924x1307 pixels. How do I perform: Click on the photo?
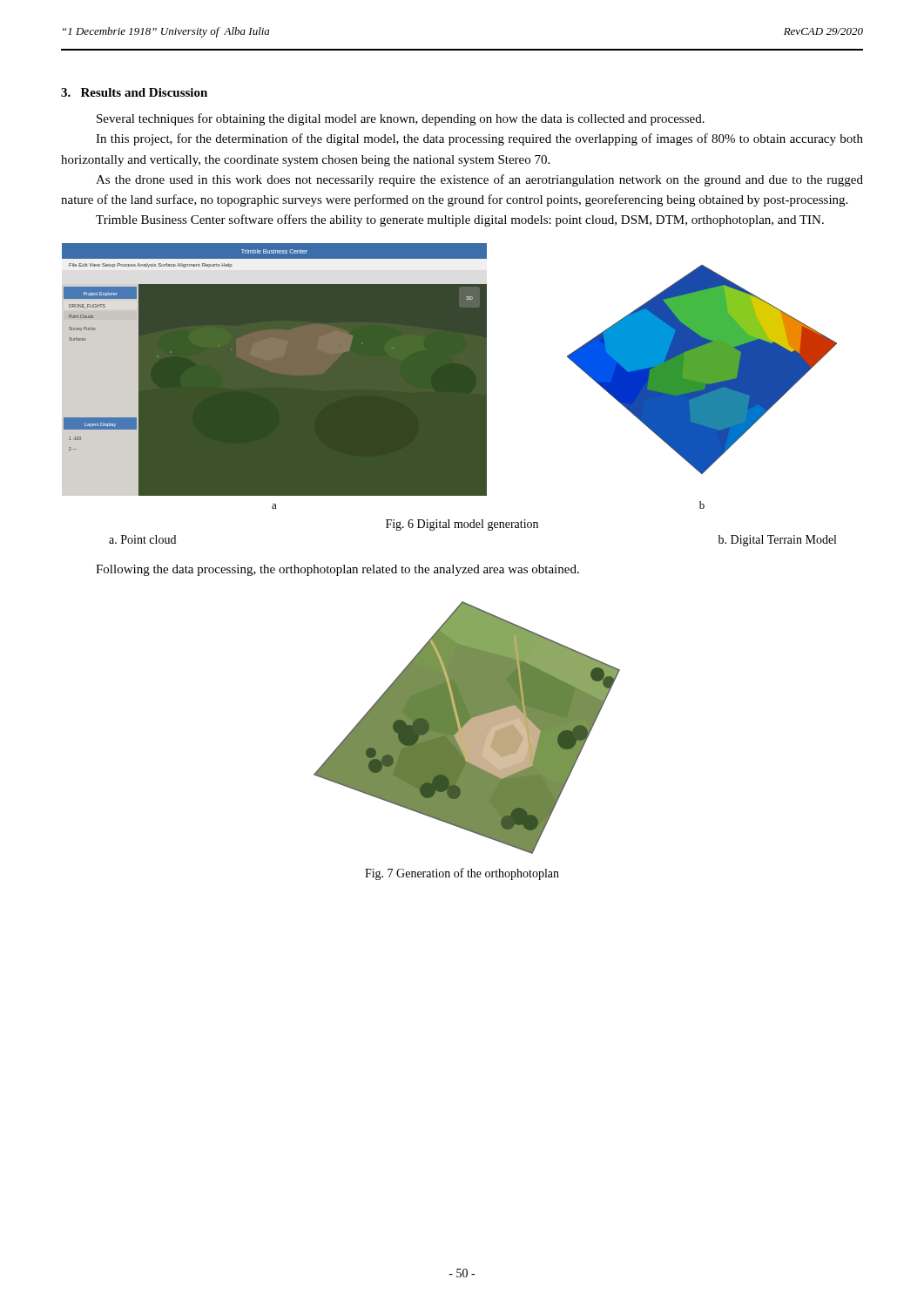click(x=462, y=726)
